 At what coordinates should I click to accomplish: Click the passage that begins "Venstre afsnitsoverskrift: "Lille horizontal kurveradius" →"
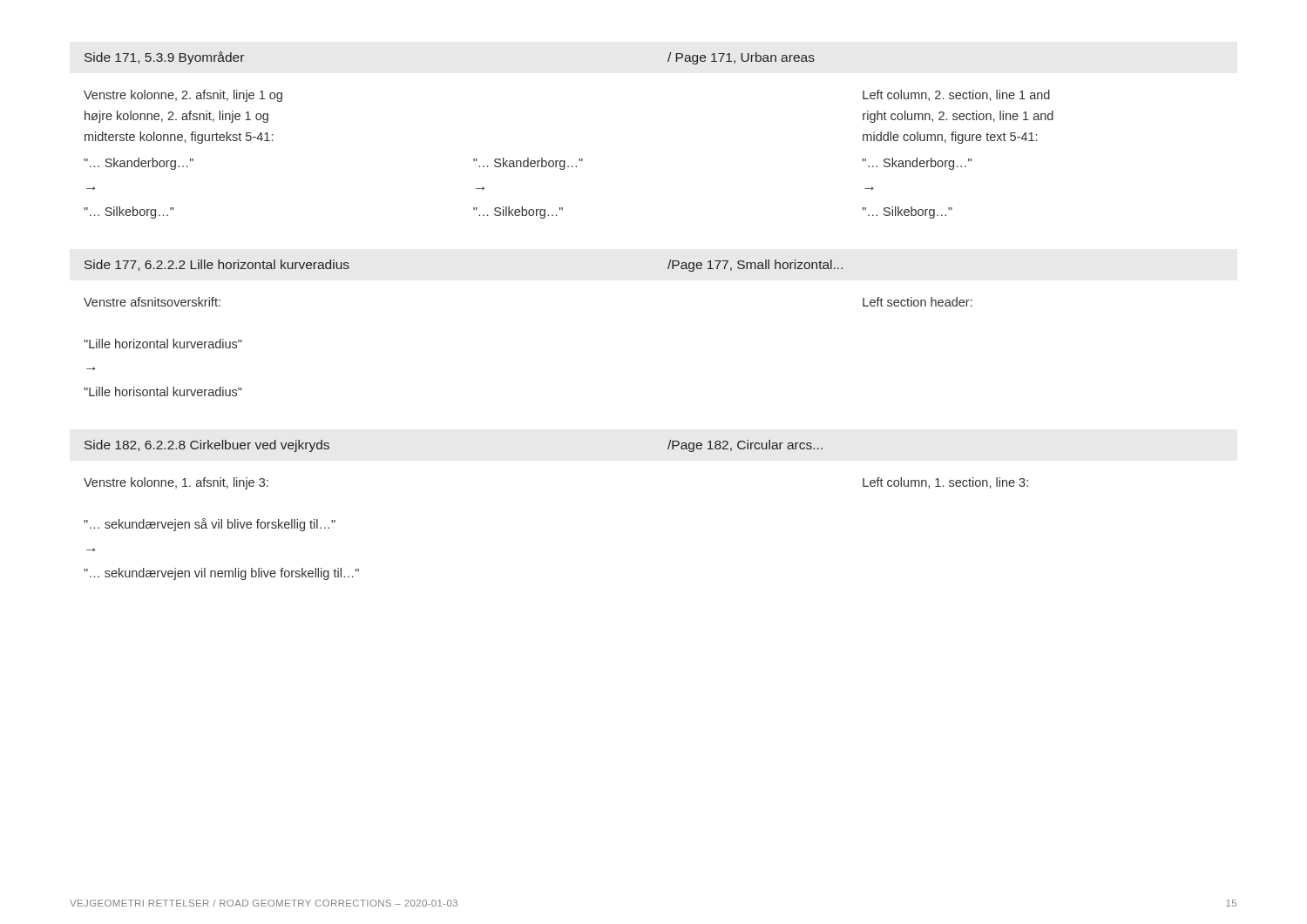(152, 302)
